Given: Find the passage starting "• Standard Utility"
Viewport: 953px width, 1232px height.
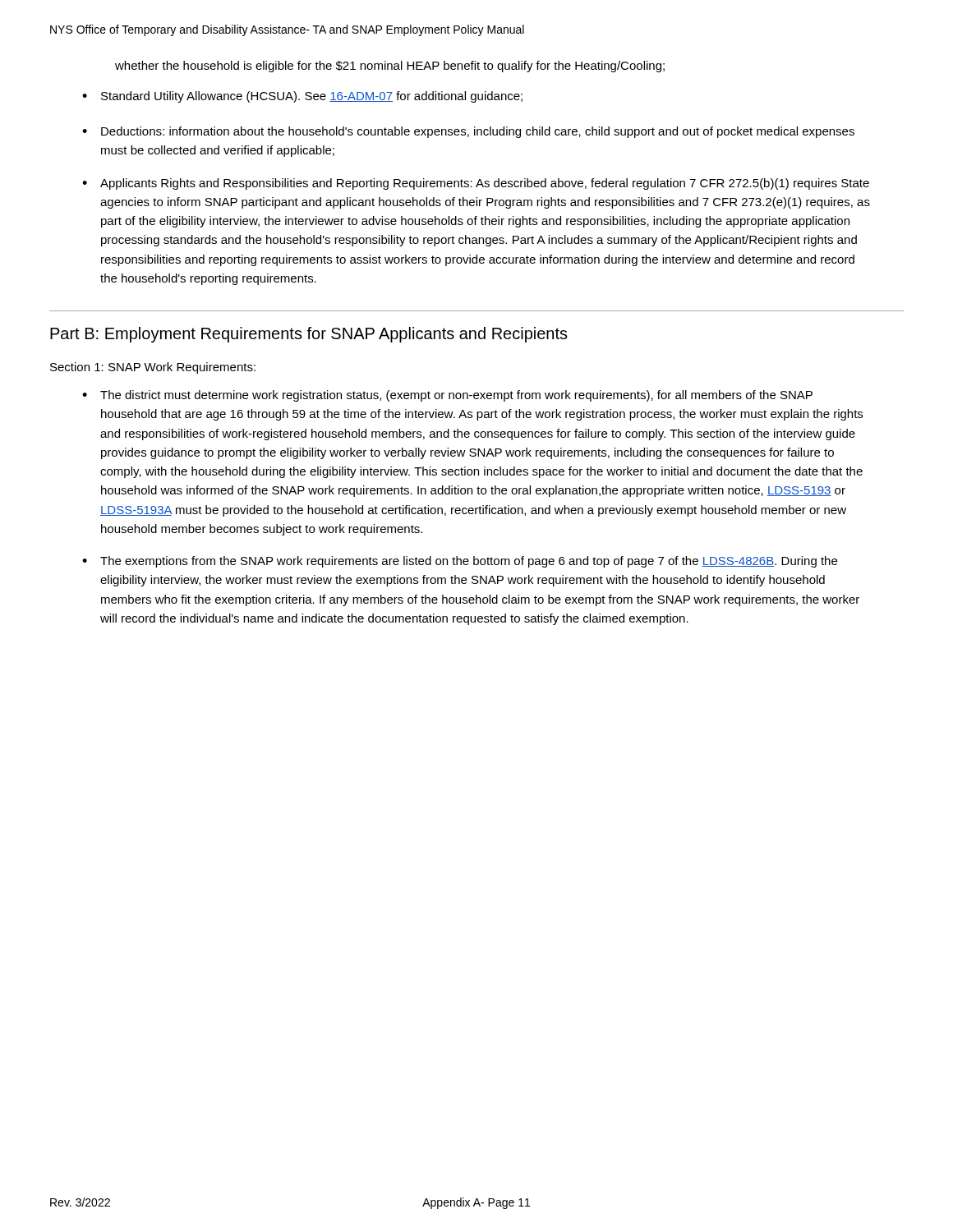Looking at the screenshot, I should (476, 98).
